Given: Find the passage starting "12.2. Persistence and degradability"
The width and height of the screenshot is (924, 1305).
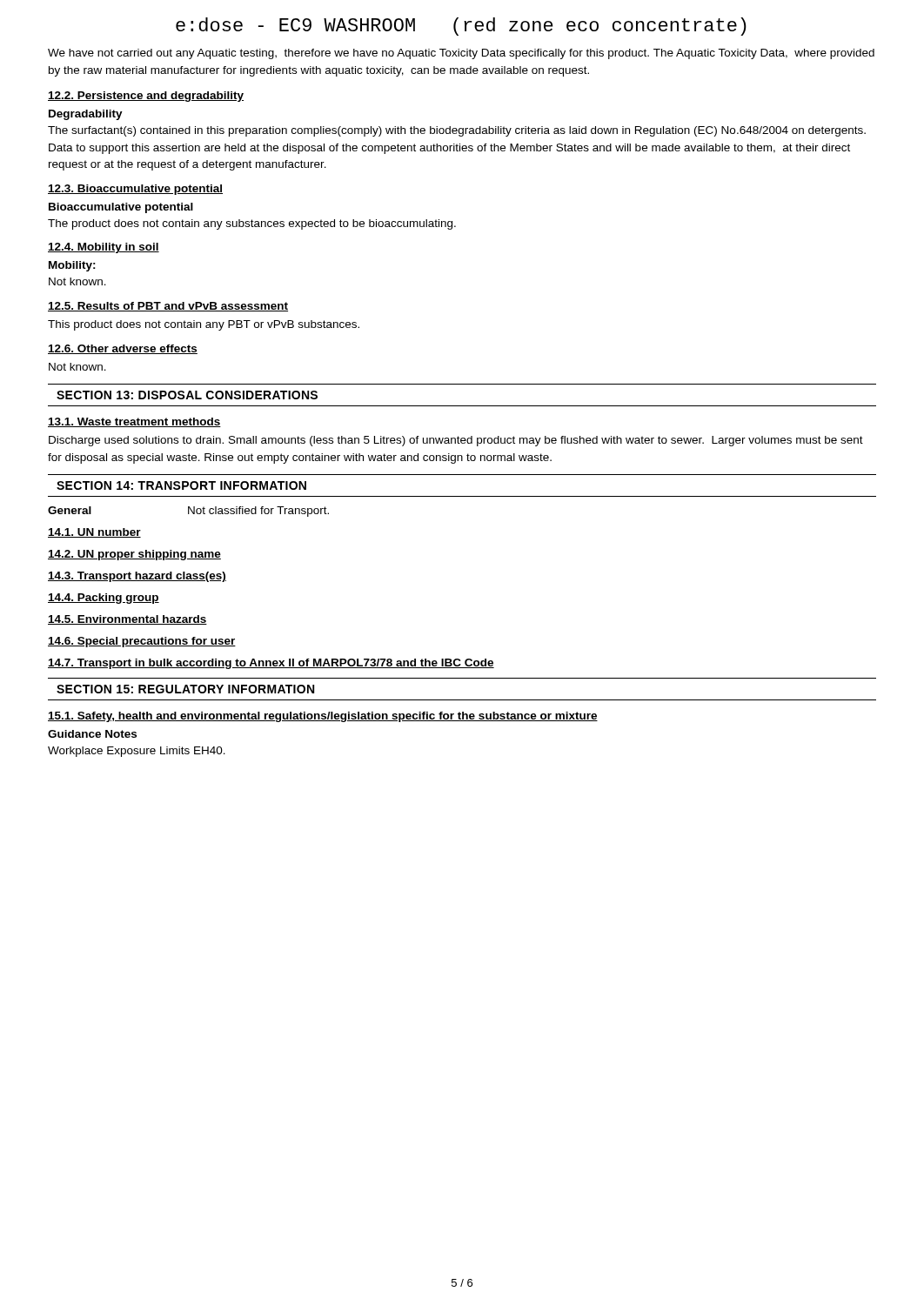Looking at the screenshot, I should point(146,97).
